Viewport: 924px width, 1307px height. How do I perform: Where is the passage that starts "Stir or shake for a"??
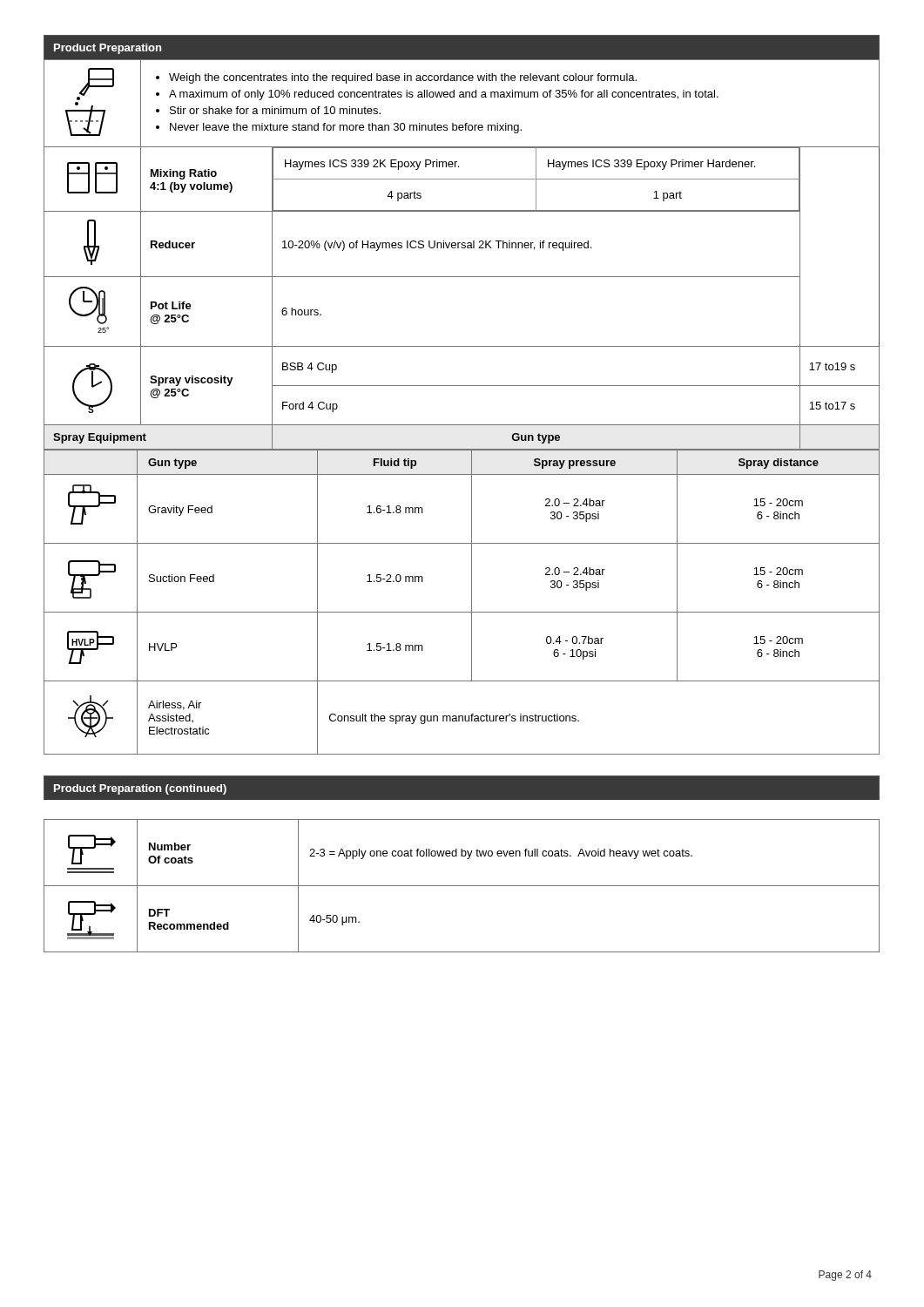(x=275, y=110)
